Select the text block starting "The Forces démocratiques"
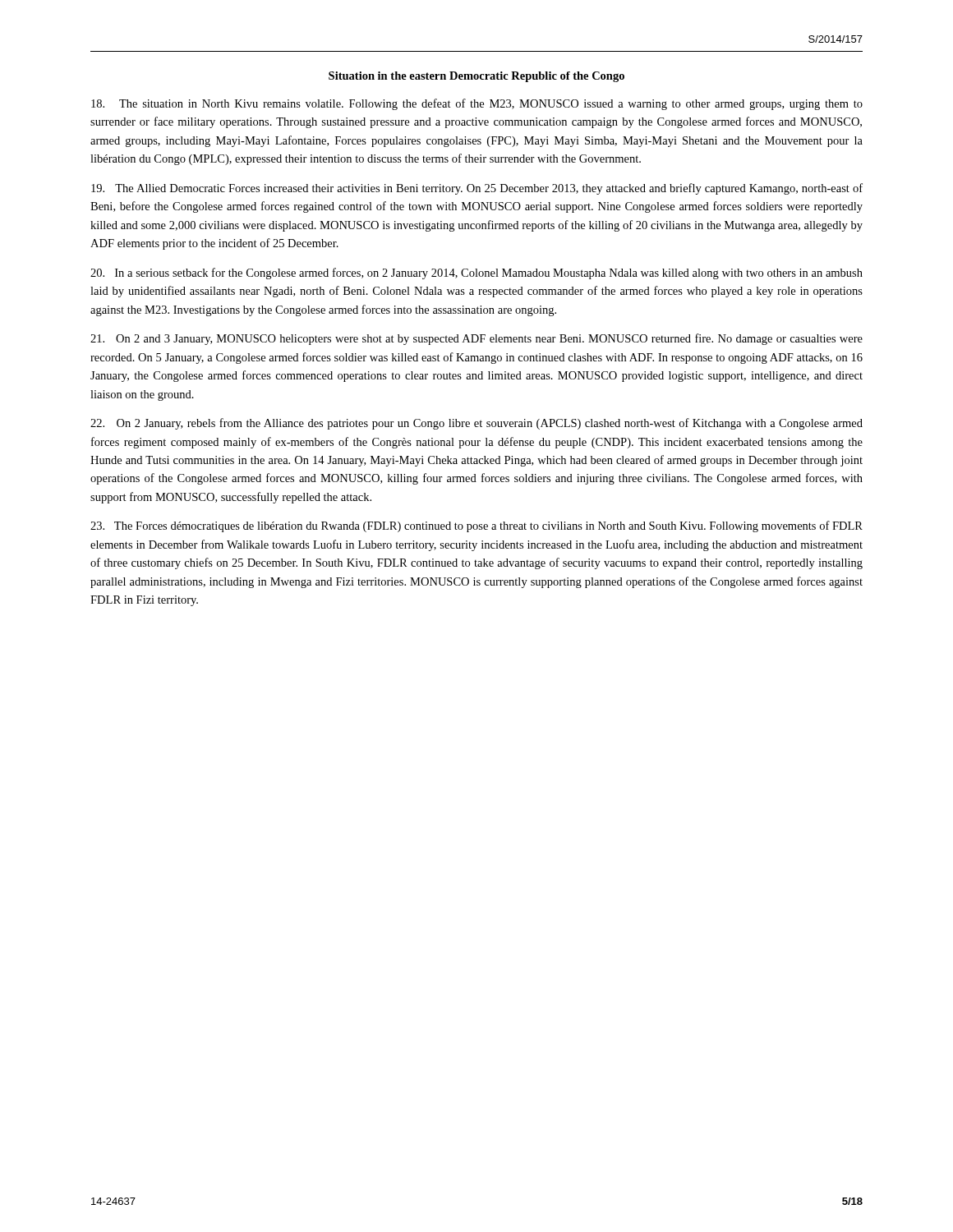This screenshot has width=953, height=1232. click(476, 563)
